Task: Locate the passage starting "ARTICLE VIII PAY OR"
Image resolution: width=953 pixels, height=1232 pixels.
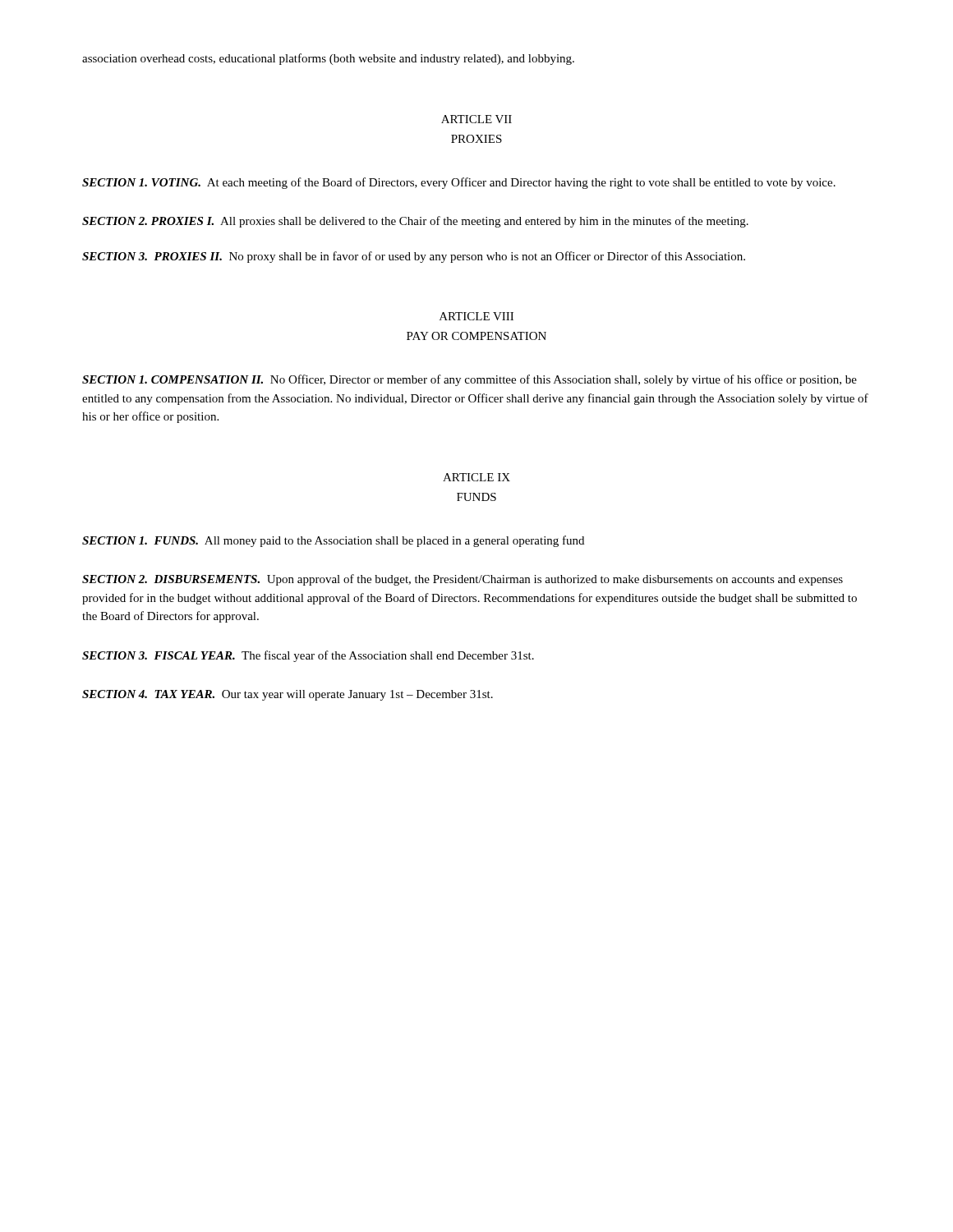Action: coord(476,326)
